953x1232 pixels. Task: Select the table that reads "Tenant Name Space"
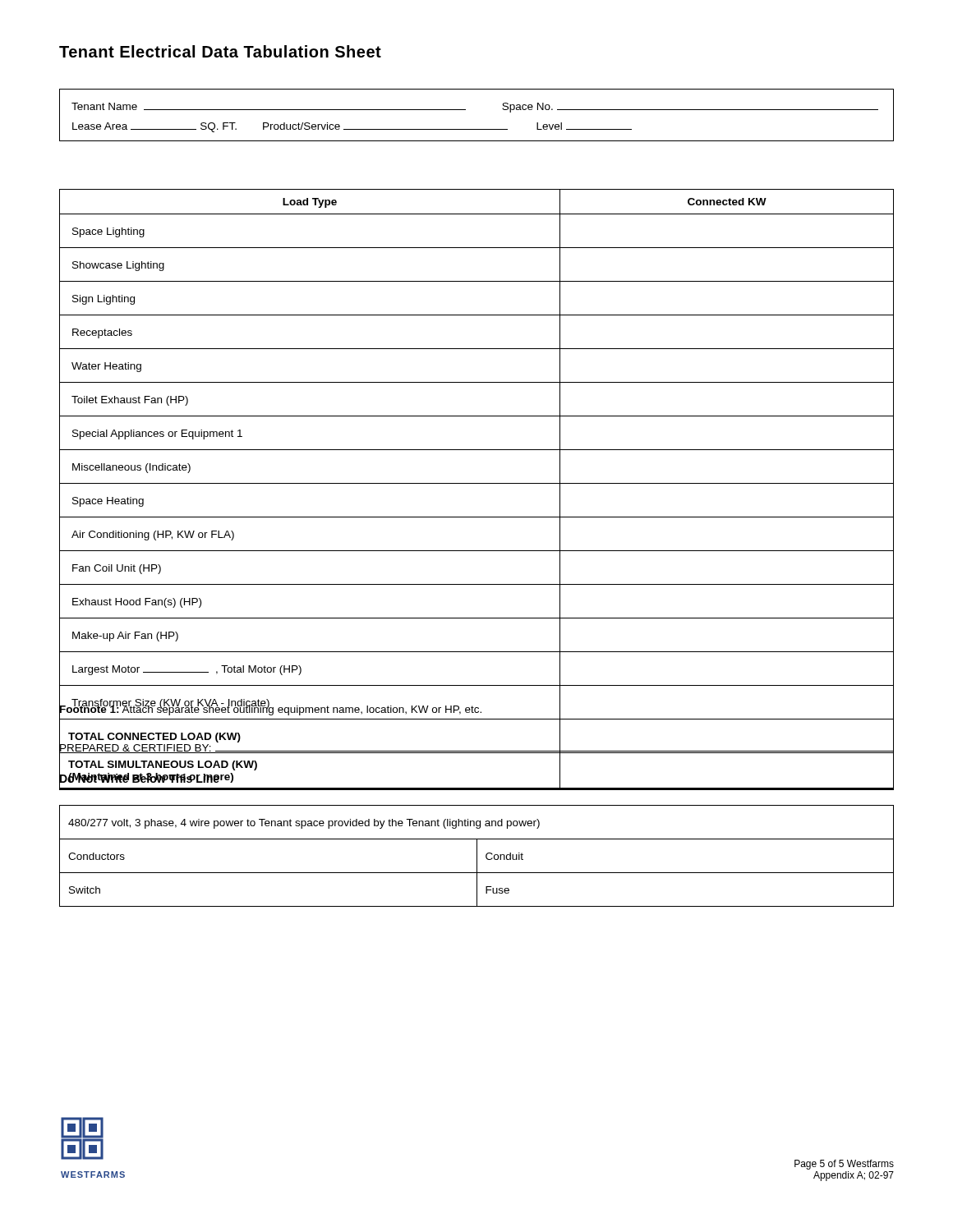click(x=476, y=115)
